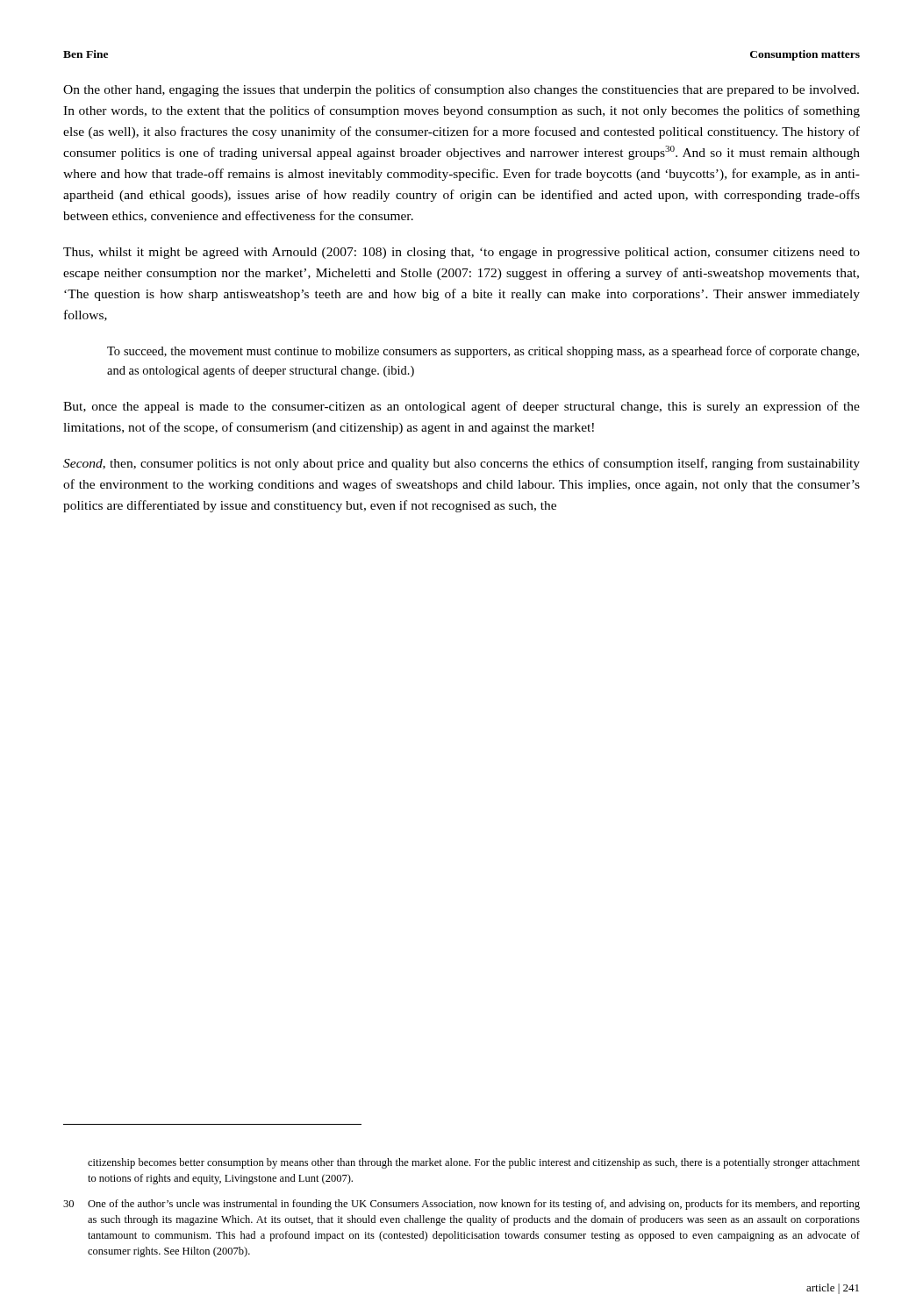This screenshot has width=923, height=1316.
Task: Where is the passage that starts "To succeed, the movement must"?
Action: pyautogui.click(x=483, y=360)
